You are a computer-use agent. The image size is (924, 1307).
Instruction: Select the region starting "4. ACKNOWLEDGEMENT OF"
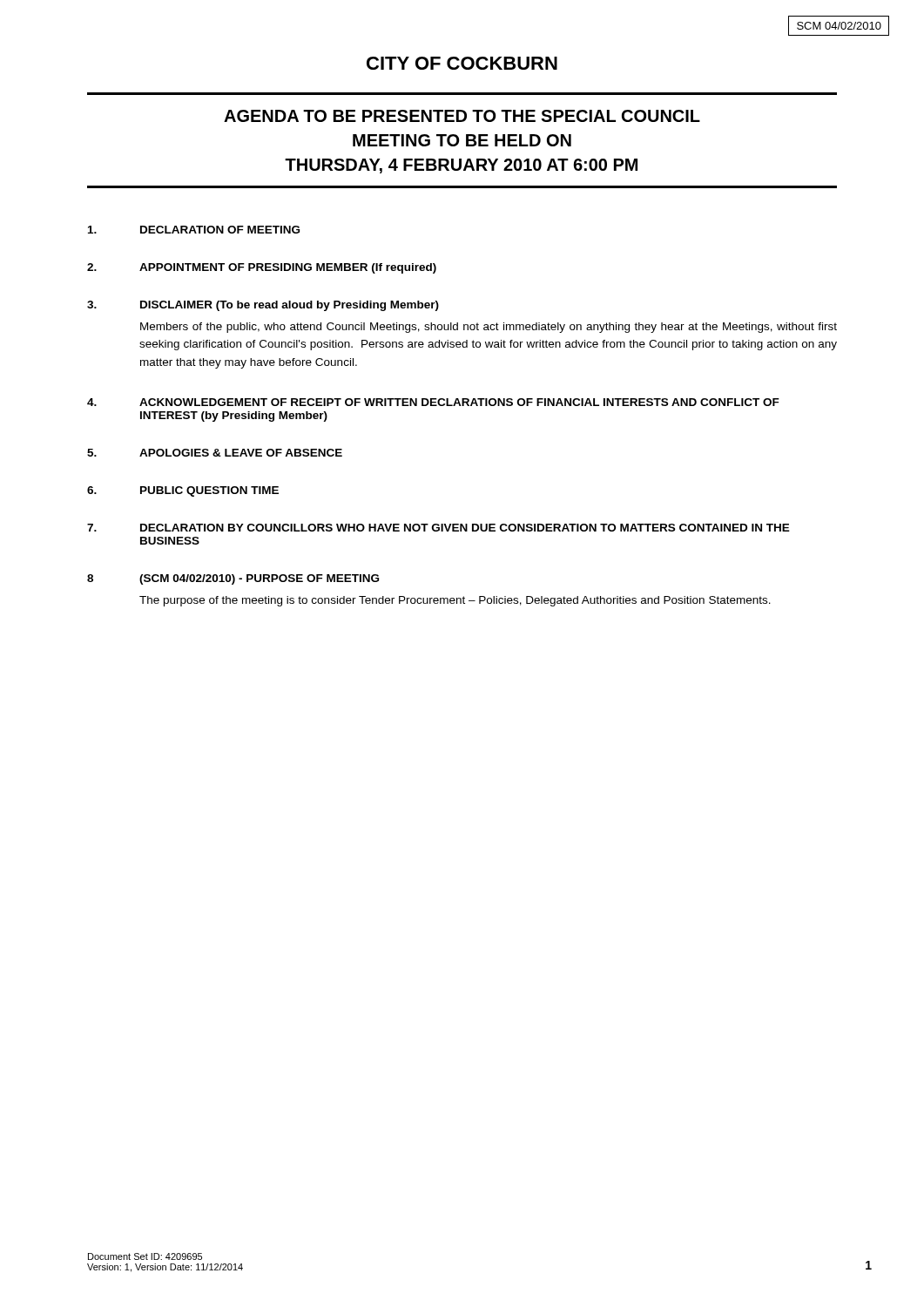tap(462, 408)
